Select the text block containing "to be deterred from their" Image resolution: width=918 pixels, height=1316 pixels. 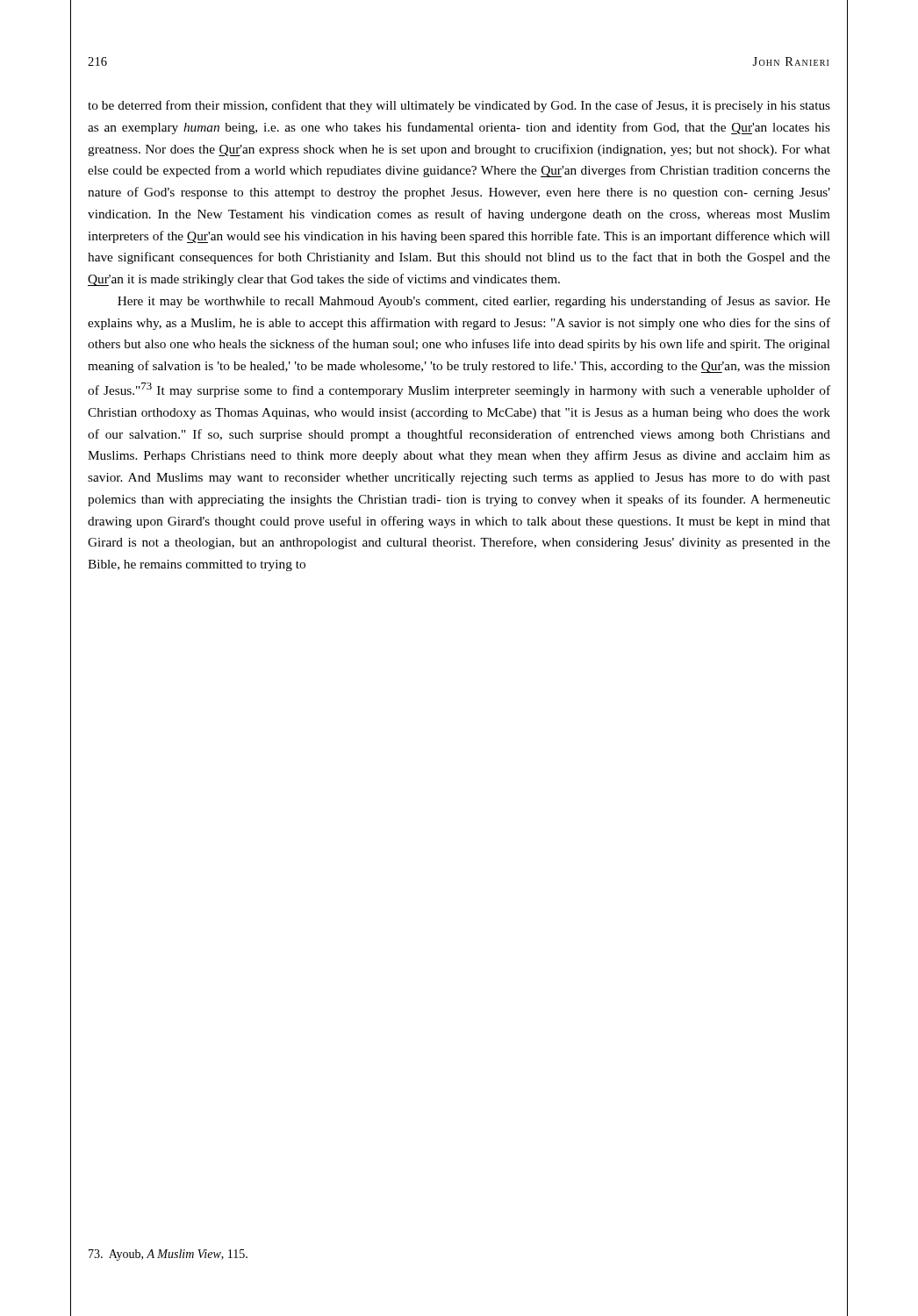[x=459, y=335]
